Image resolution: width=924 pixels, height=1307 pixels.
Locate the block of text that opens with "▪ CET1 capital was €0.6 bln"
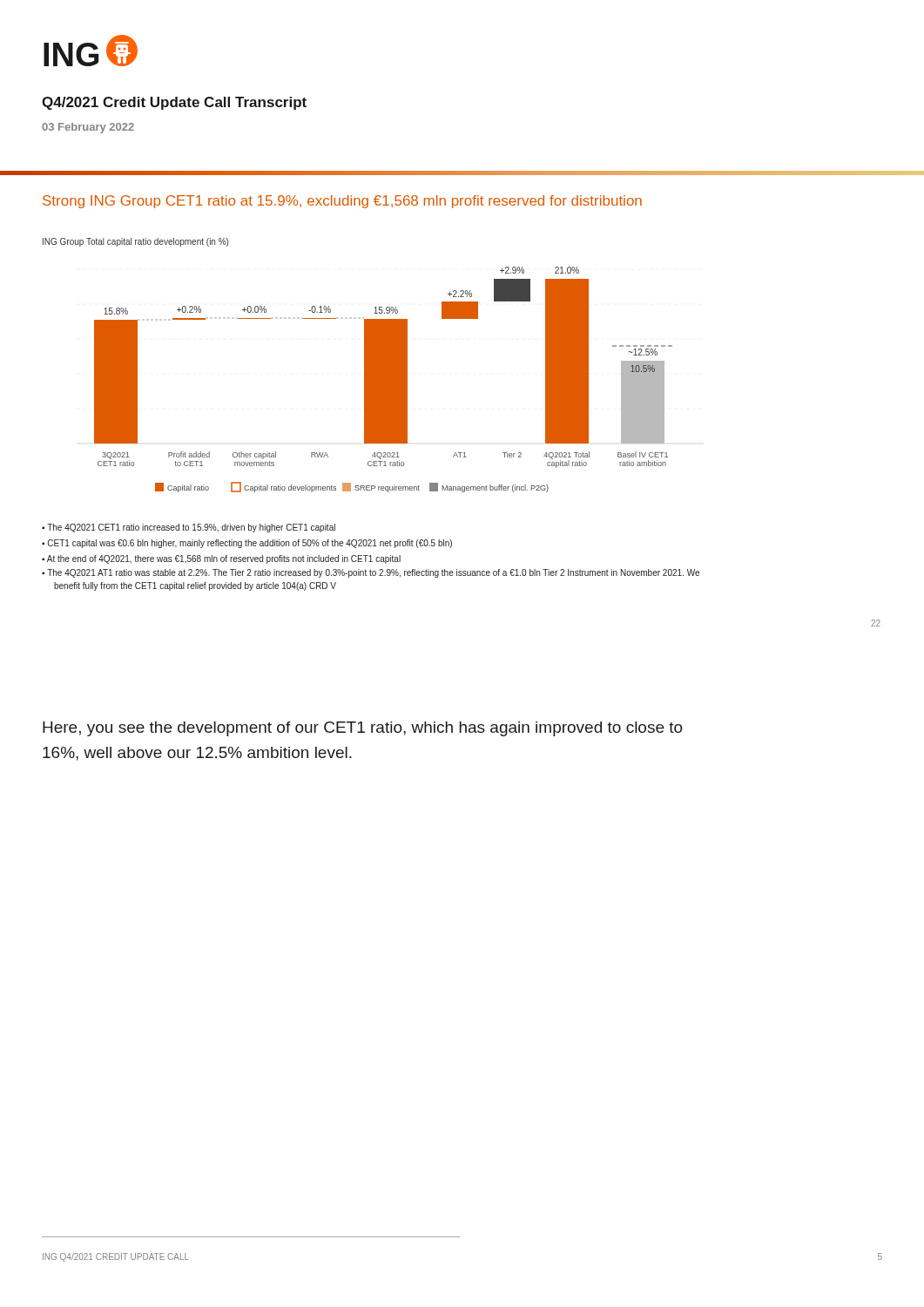click(x=247, y=543)
